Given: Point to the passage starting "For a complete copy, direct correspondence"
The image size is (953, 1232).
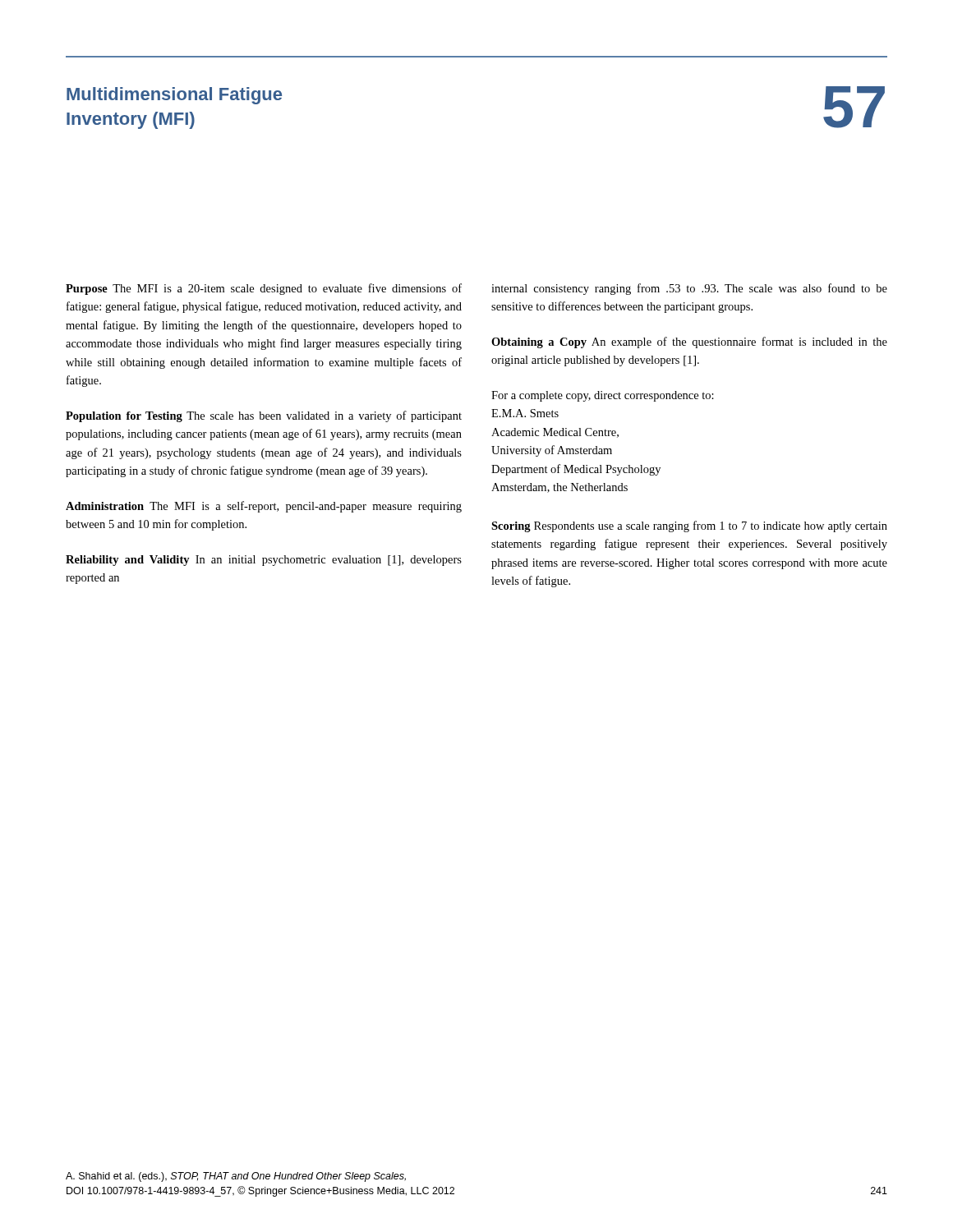Looking at the screenshot, I should click(603, 441).
